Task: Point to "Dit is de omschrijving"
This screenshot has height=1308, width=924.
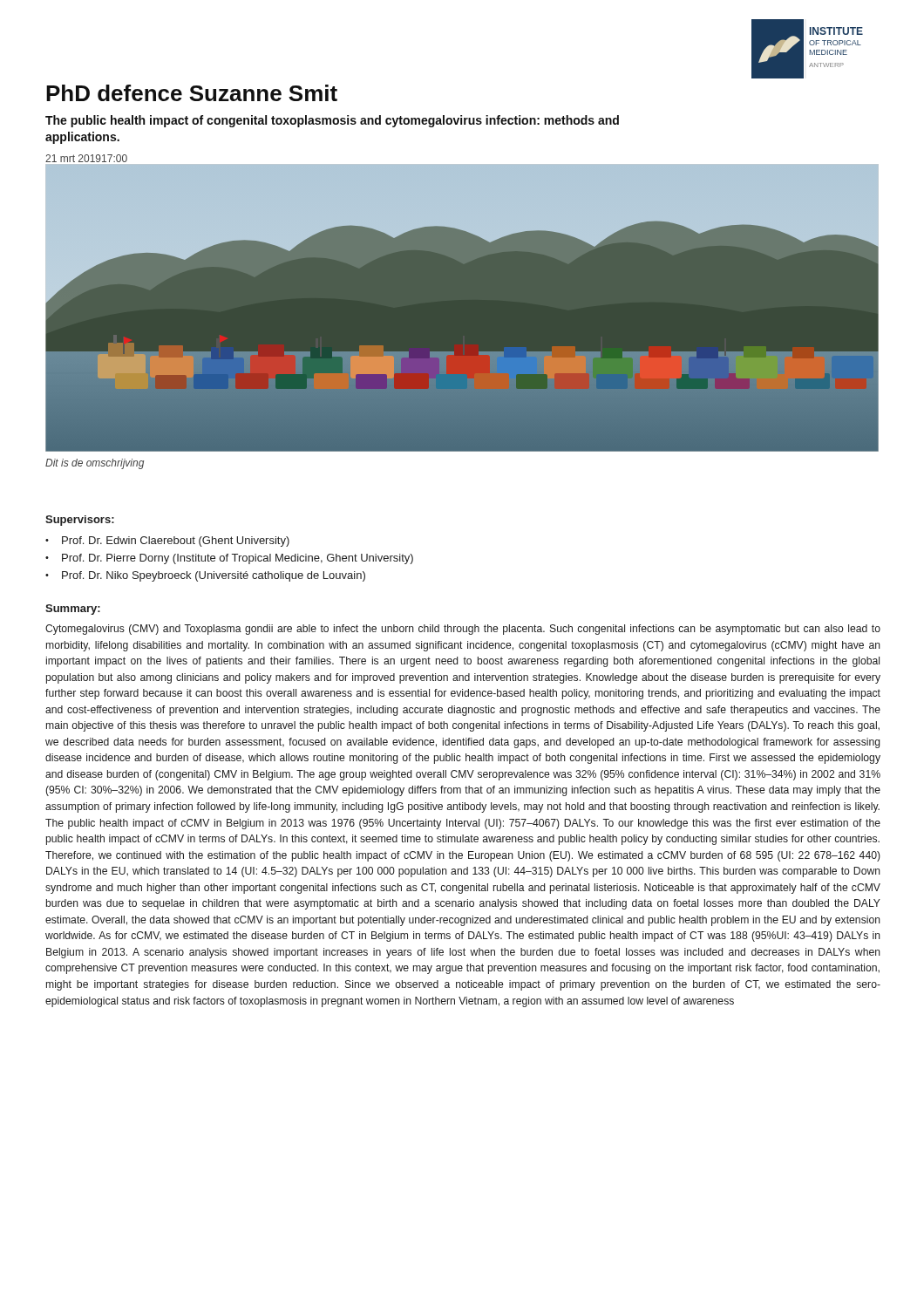Action: (x=95, y=463)
